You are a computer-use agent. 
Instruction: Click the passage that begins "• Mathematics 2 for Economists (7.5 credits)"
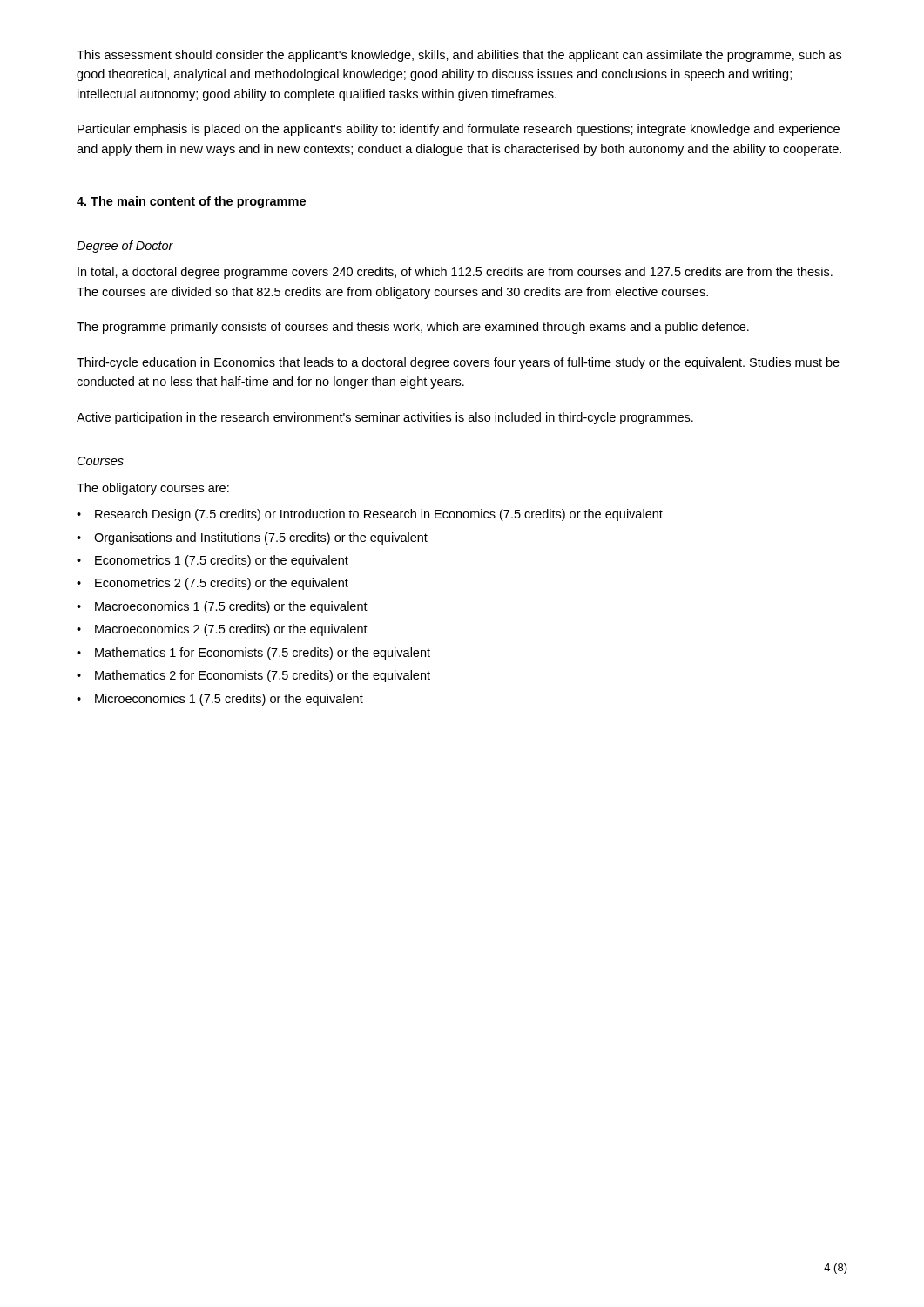[x=253, y=676]
